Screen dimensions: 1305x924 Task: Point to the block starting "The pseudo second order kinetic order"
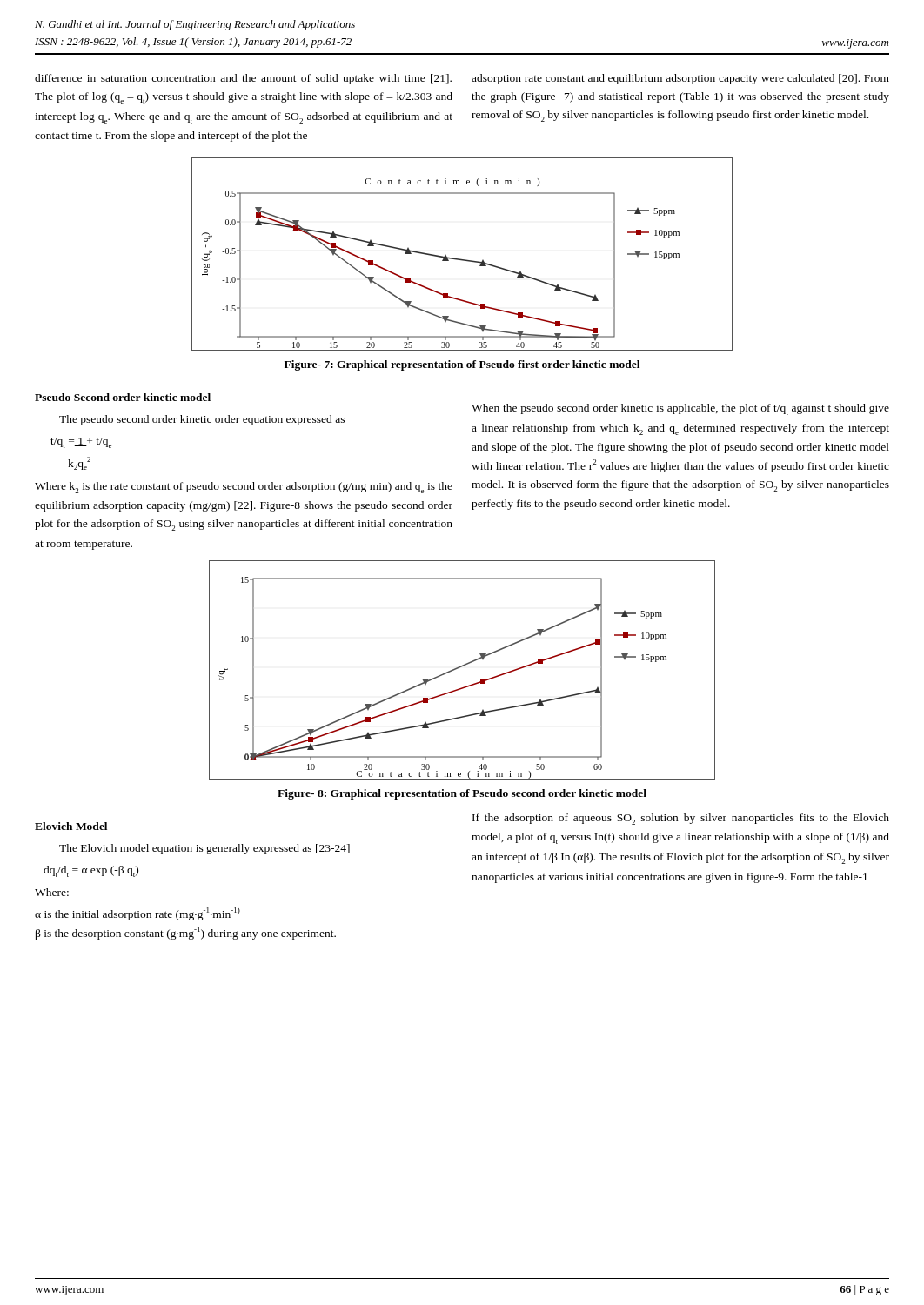pyautogui.click(x=202, y=419)
